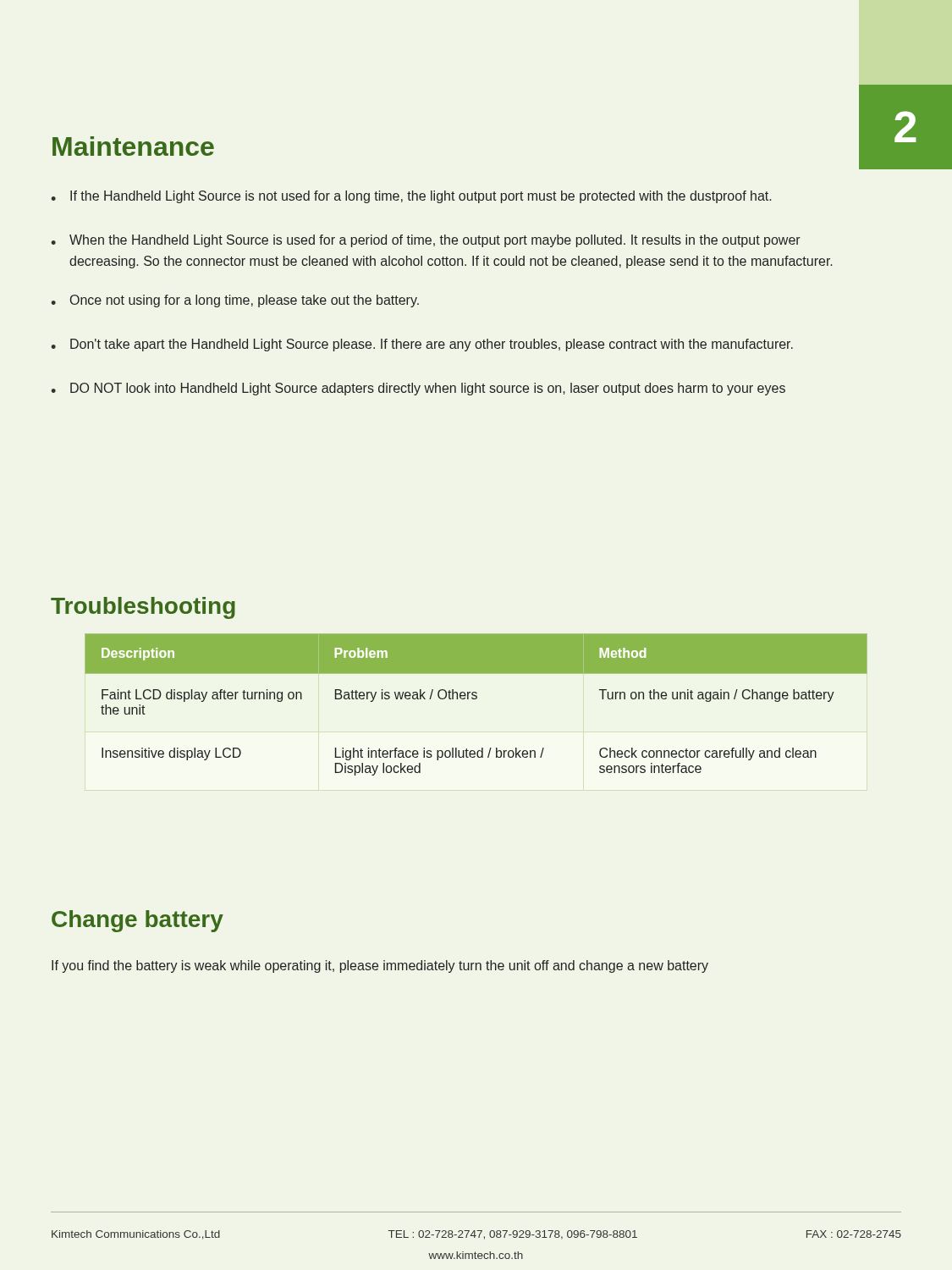Locate the text "Change battery"
This screenshot has height=1270, width=952.
(137, 919)
